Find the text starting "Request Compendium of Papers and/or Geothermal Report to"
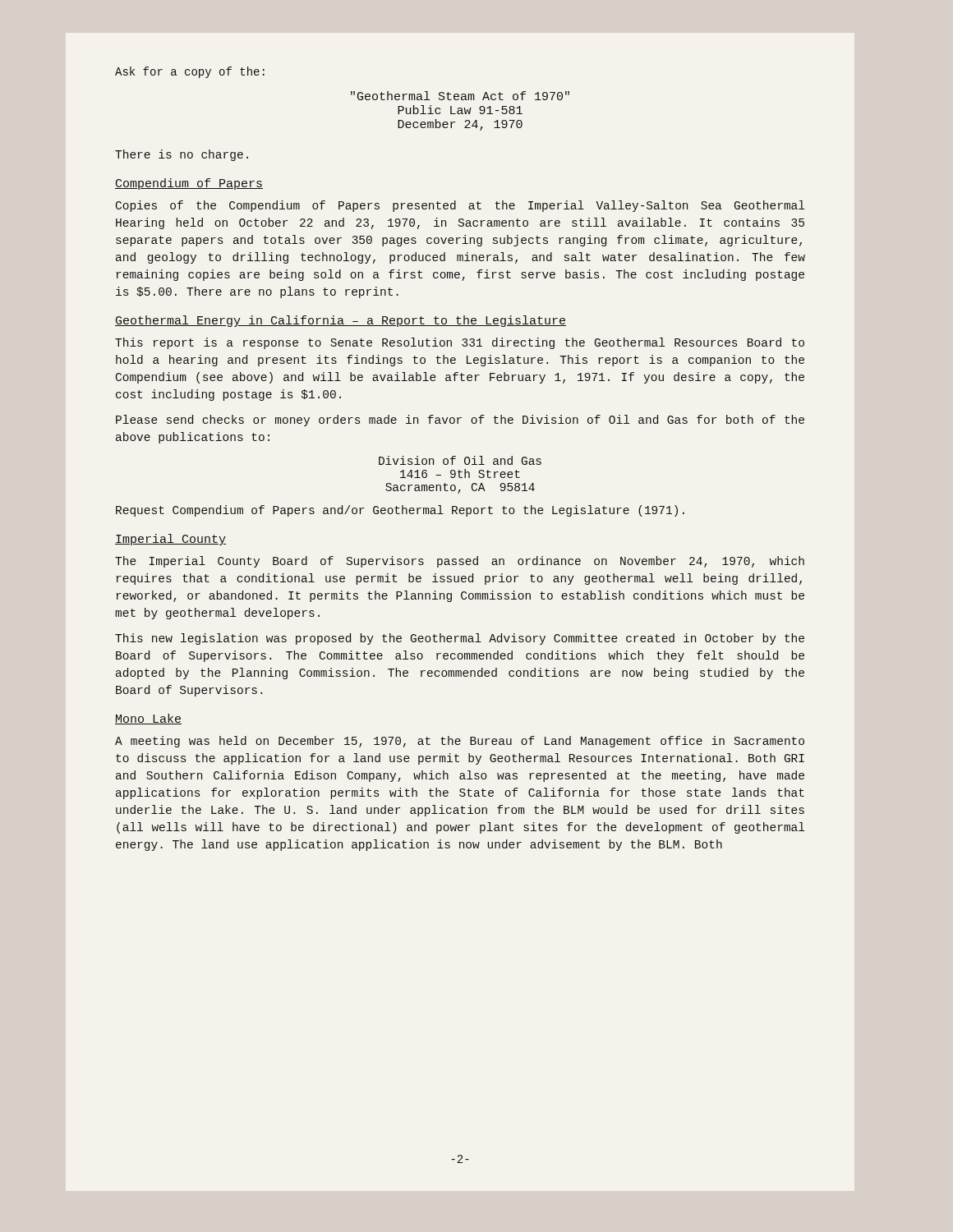The width and height of the screenshot is (953, 1232). tap(401, 511)
